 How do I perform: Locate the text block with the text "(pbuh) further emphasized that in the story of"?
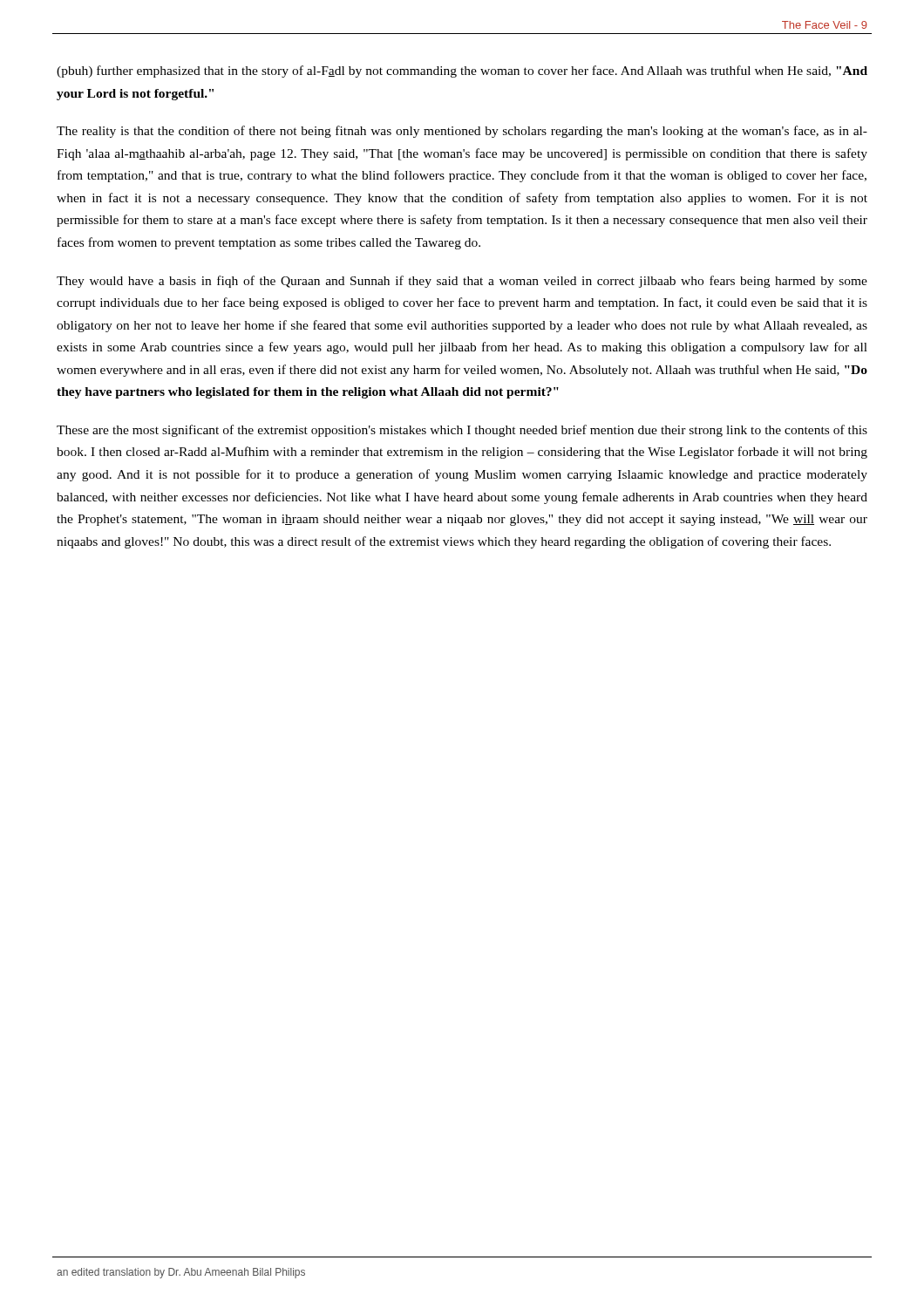click(x=462, y=81)
